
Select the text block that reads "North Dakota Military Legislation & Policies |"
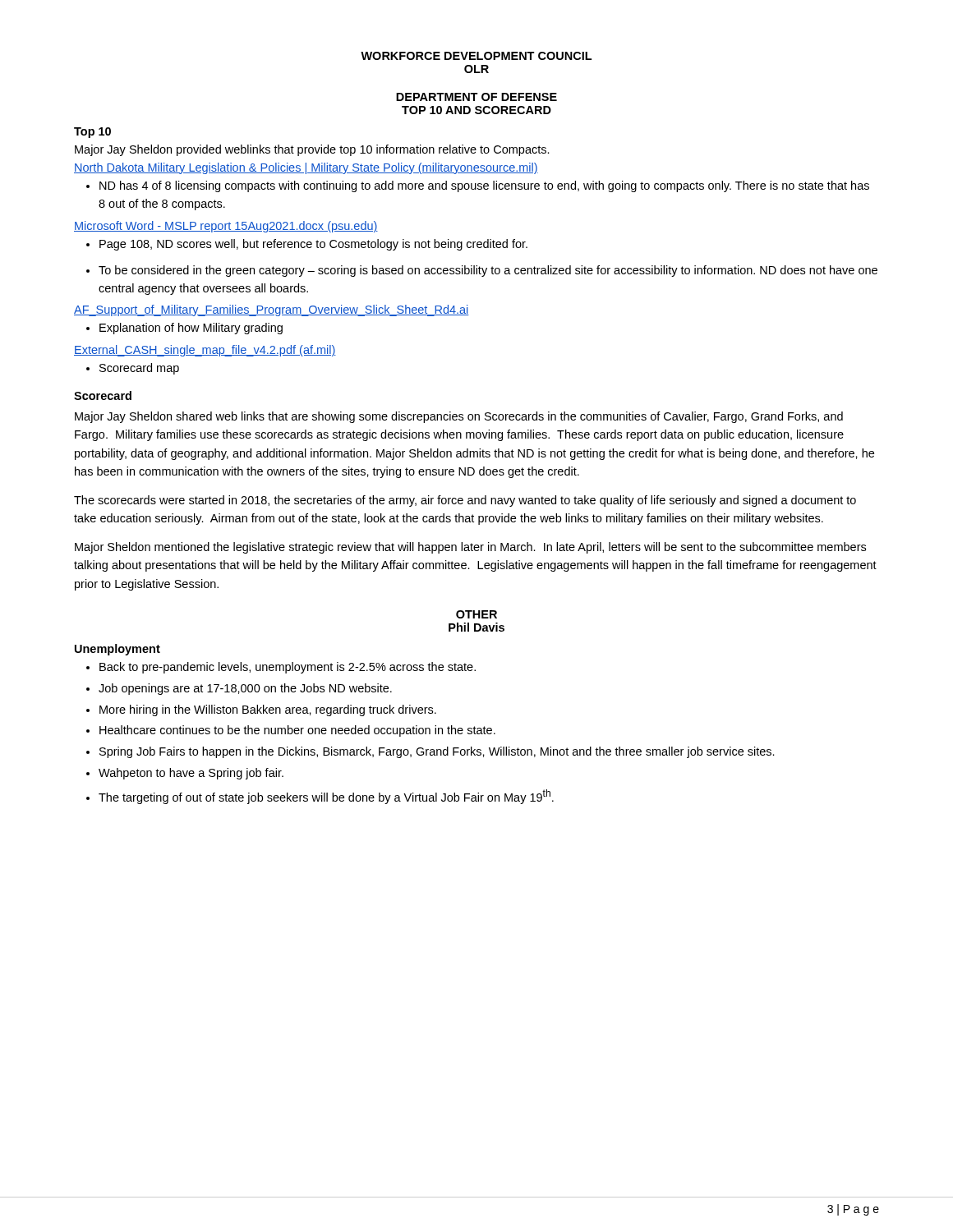[306, 167]
